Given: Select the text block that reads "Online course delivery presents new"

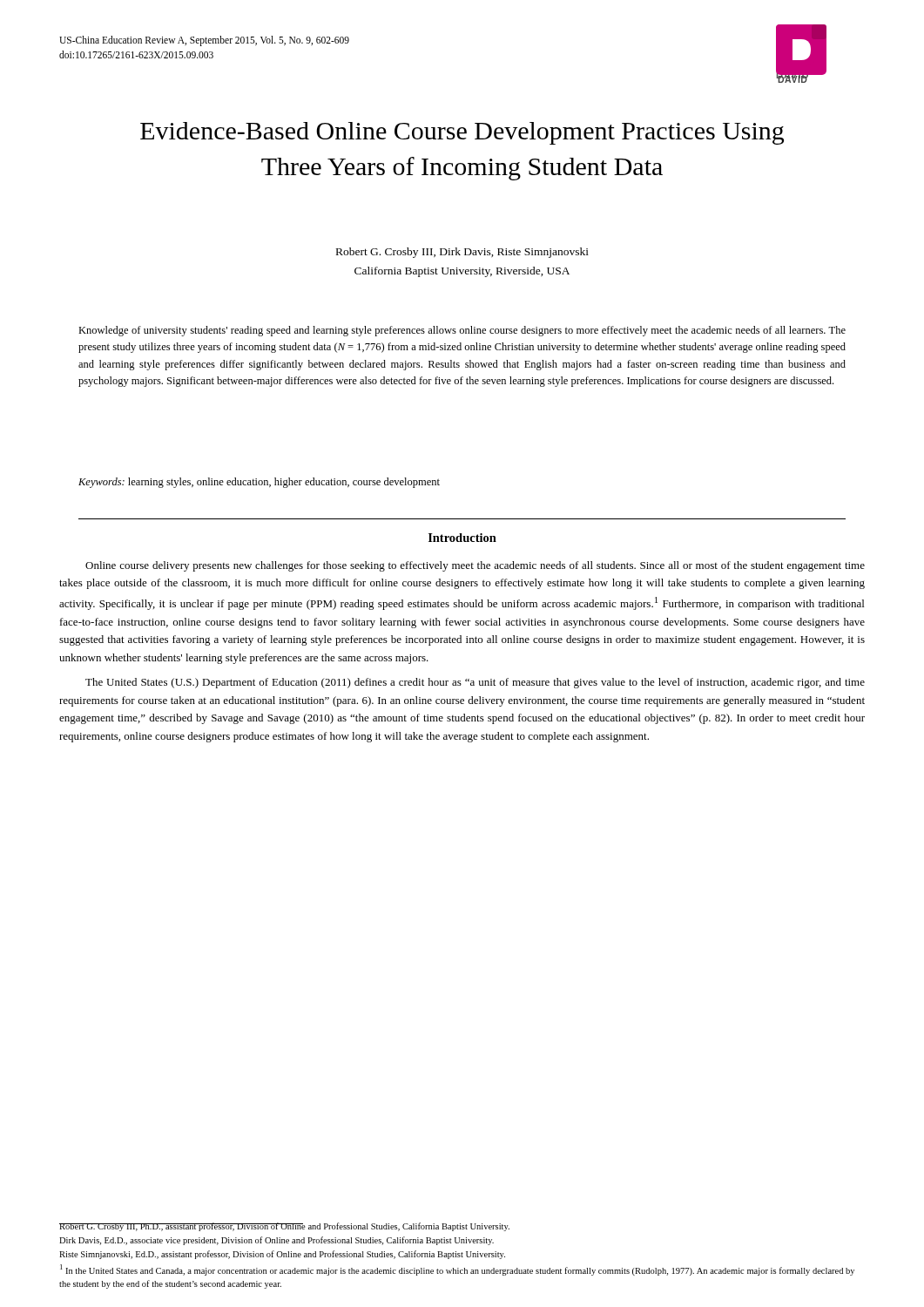Looking at the screenshot, I should (462, 651).
